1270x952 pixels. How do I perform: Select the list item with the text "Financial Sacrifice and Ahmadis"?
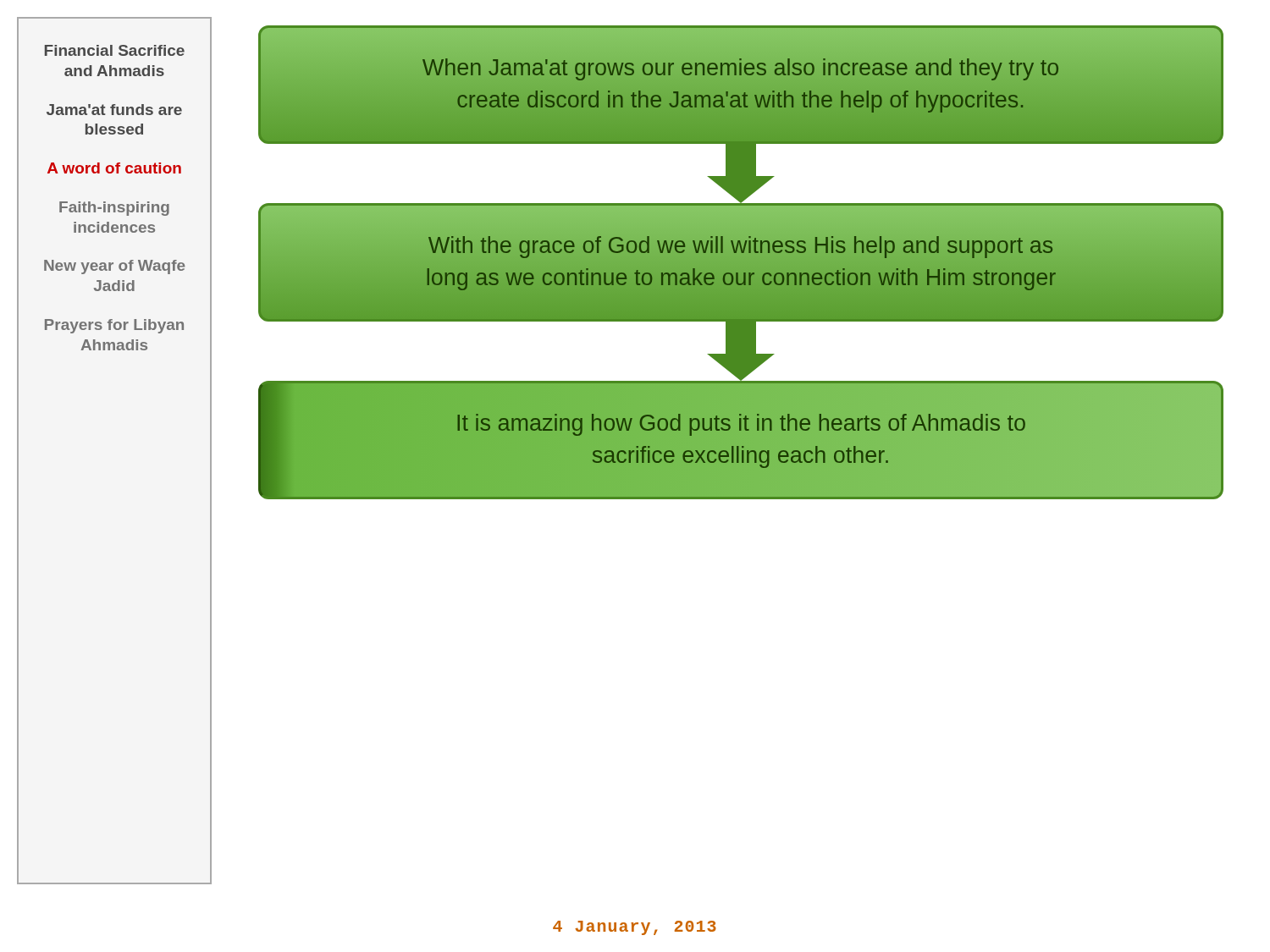pyautogui.click(x=114, y=60)
